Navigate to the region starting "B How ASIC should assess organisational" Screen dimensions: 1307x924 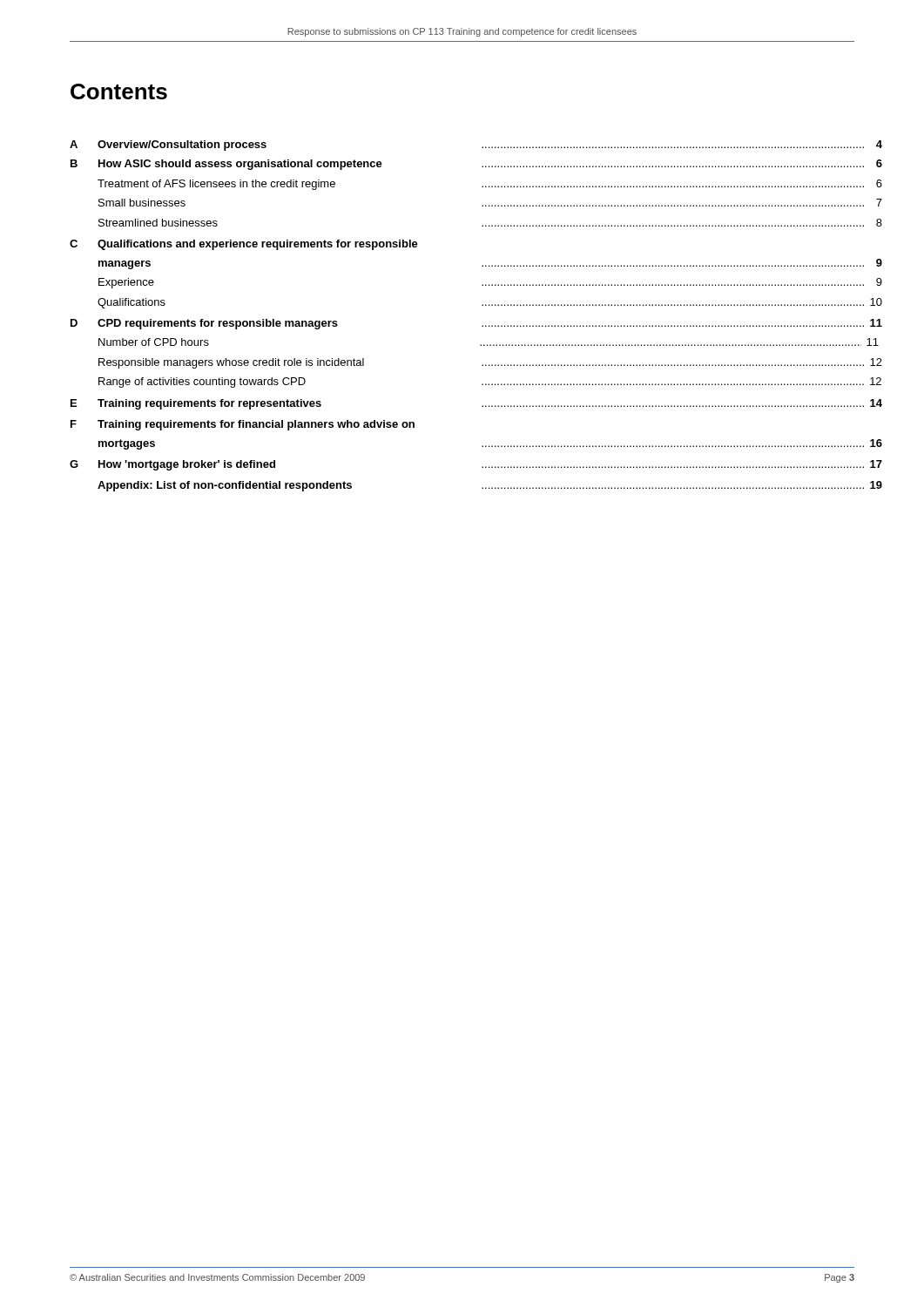(239, 166)
